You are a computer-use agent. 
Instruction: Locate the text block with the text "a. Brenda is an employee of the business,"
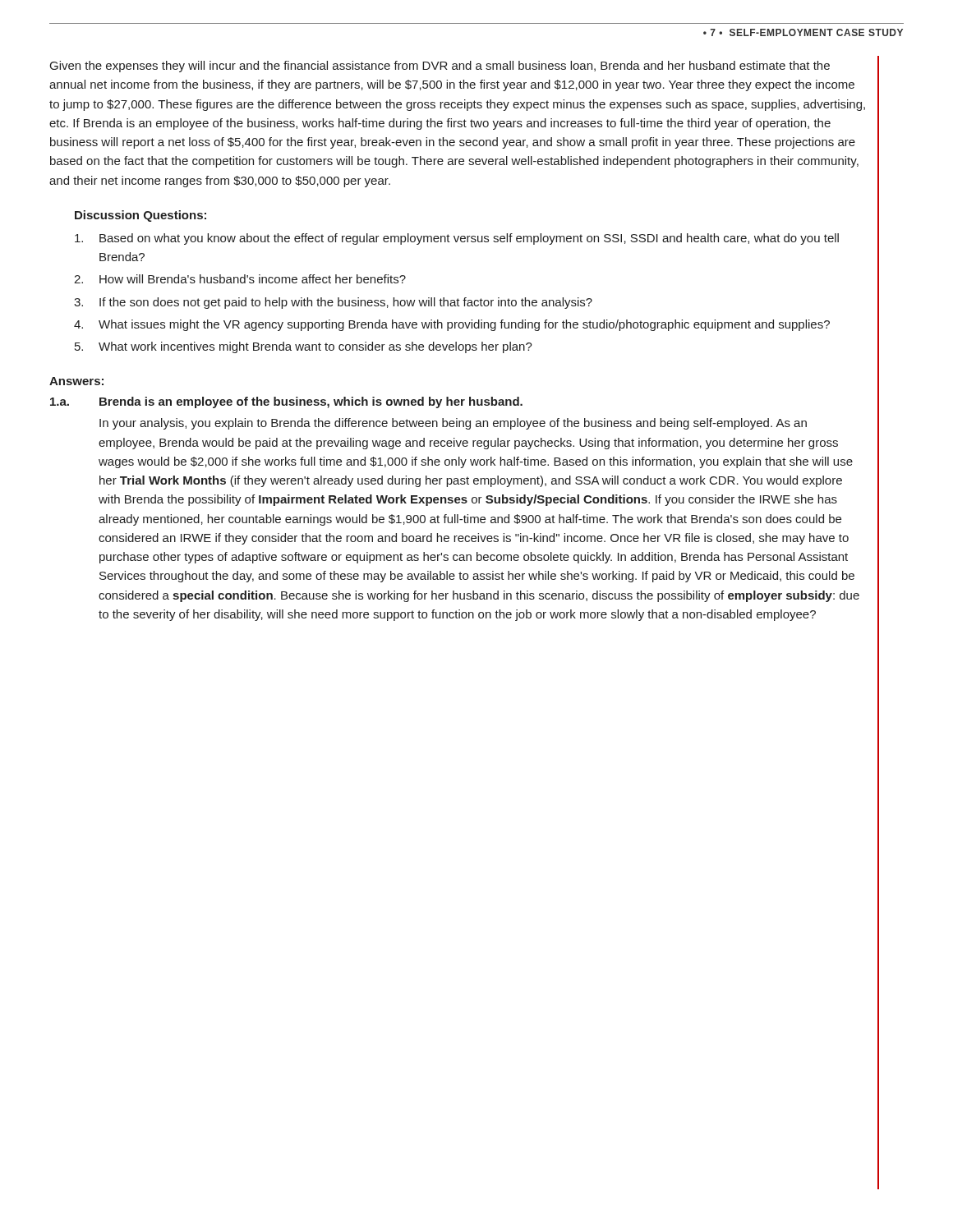[x=458, y=509]
